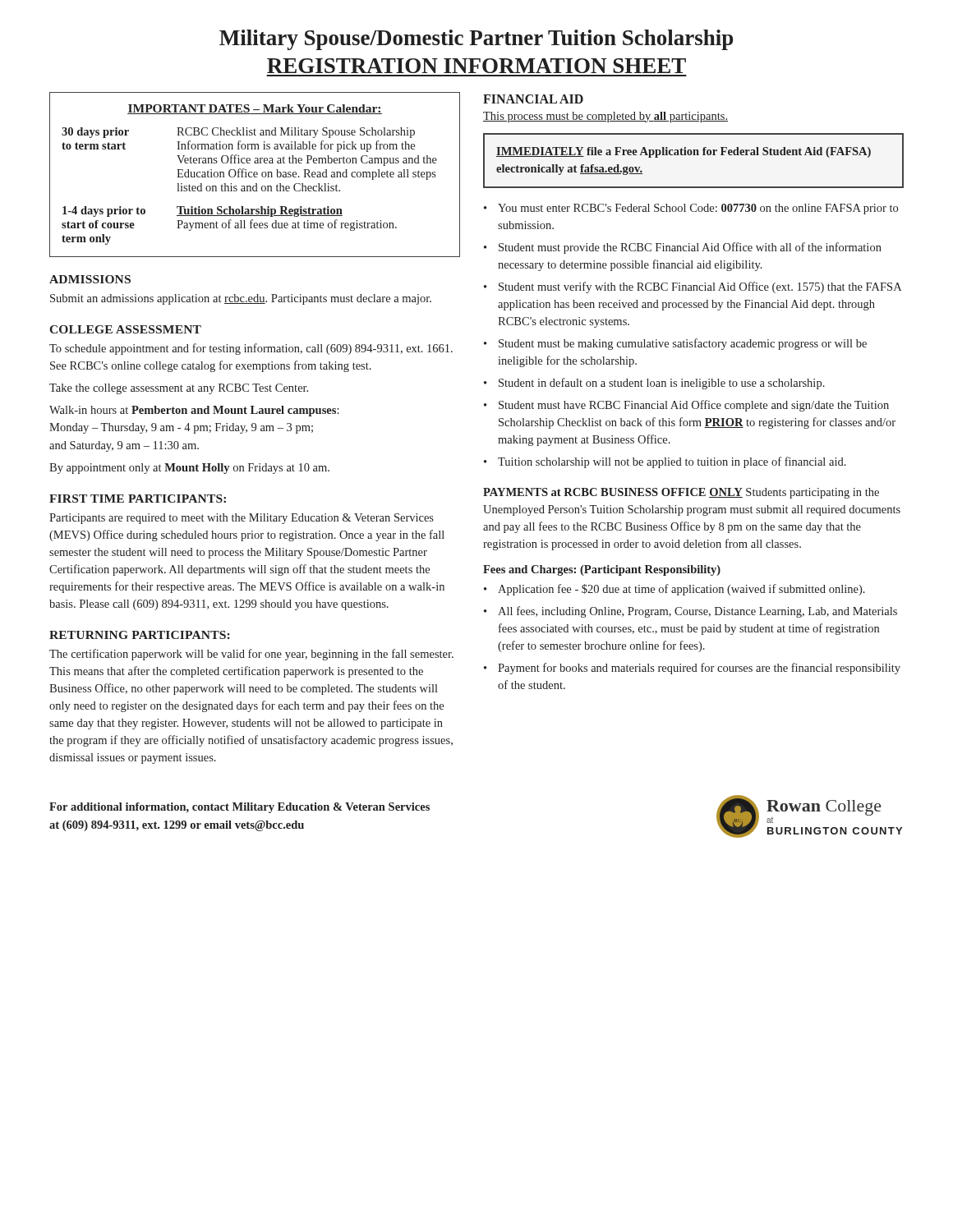Find the block starting "RETURNING PARTICIPANTS:"
This screenshot has width=953, height=1232.
140,634
